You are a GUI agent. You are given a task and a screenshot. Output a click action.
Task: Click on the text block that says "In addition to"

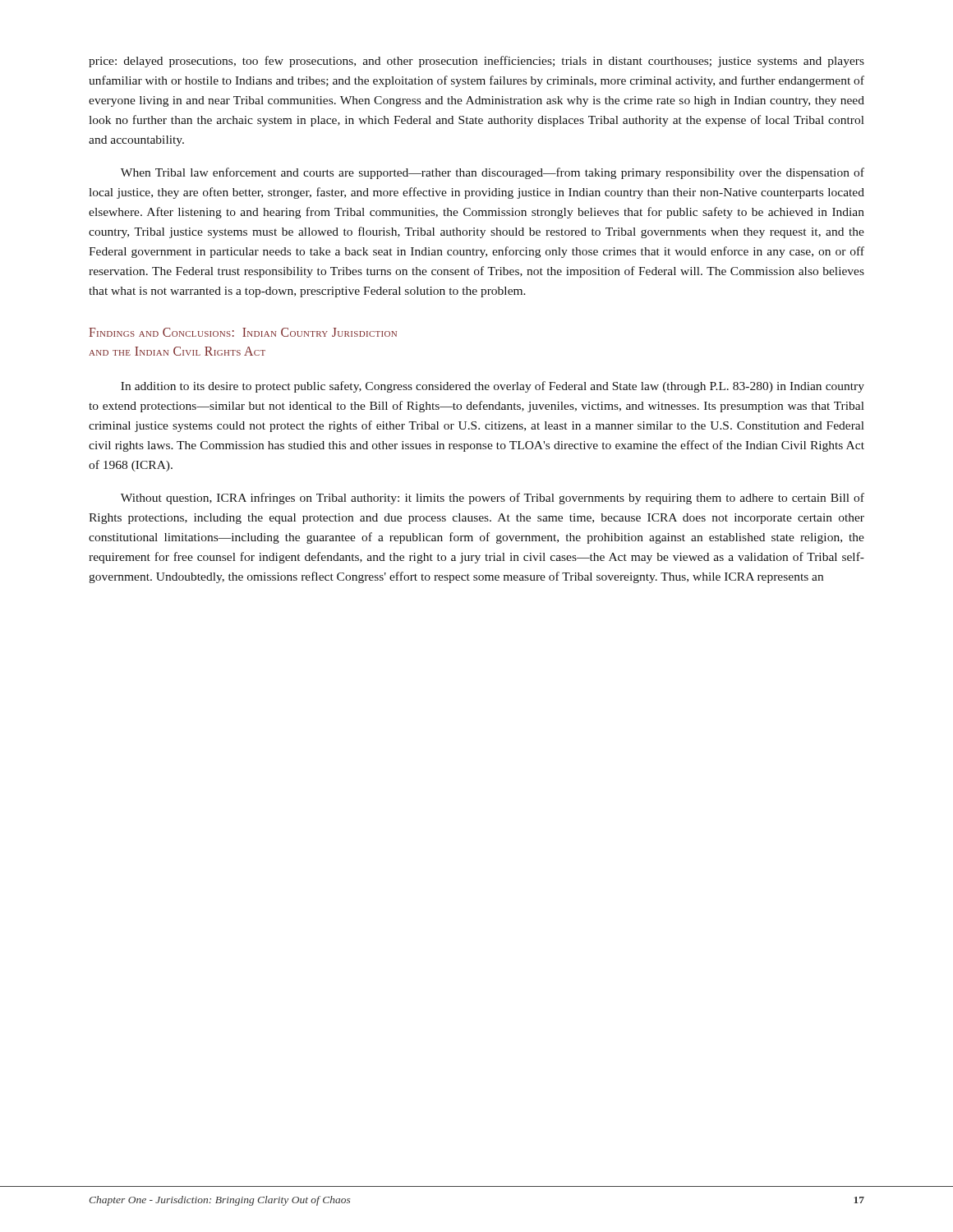(476, 425)
